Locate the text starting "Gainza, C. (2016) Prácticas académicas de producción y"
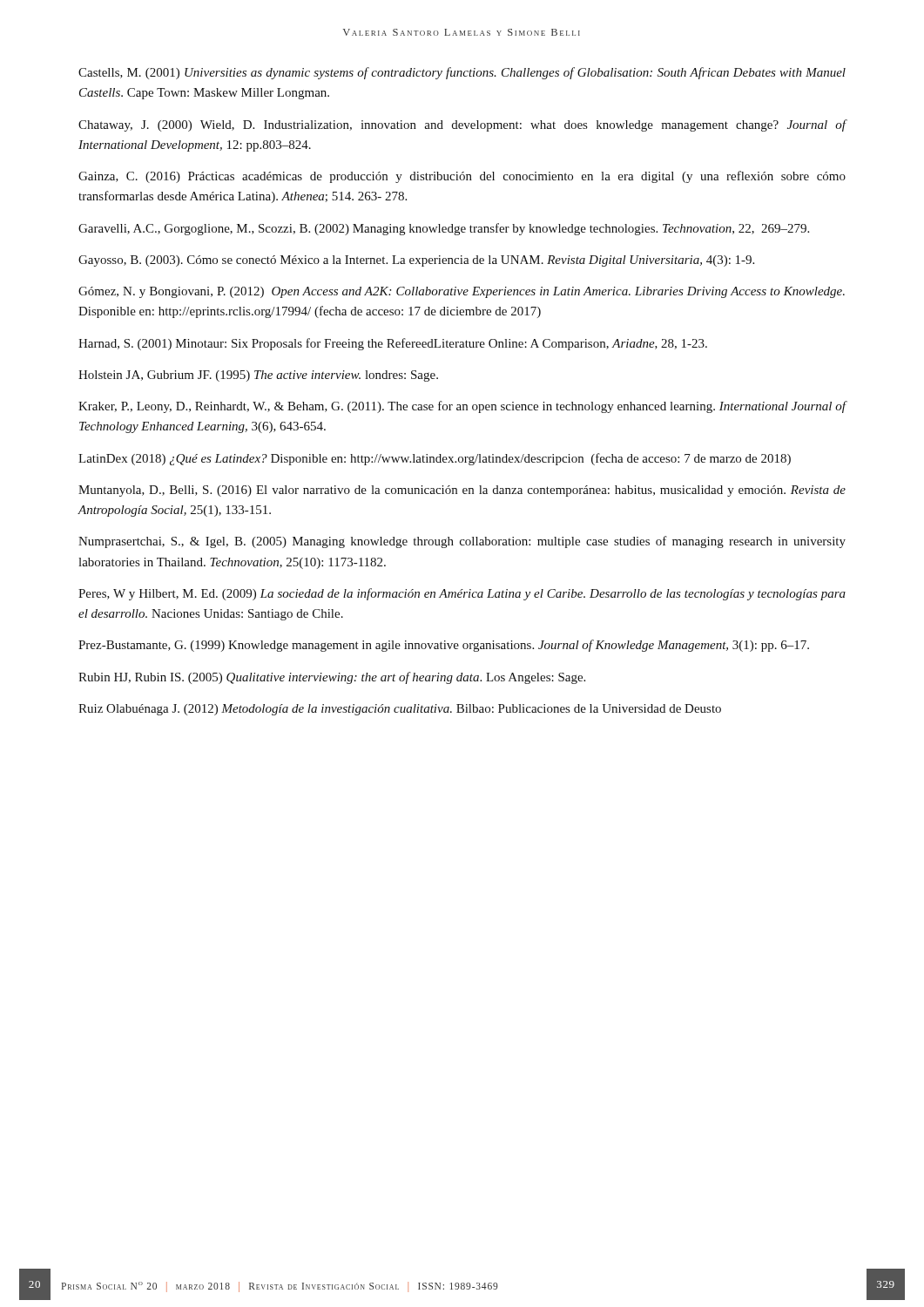This screenshot has height=1307, width=924. (462, 186)
